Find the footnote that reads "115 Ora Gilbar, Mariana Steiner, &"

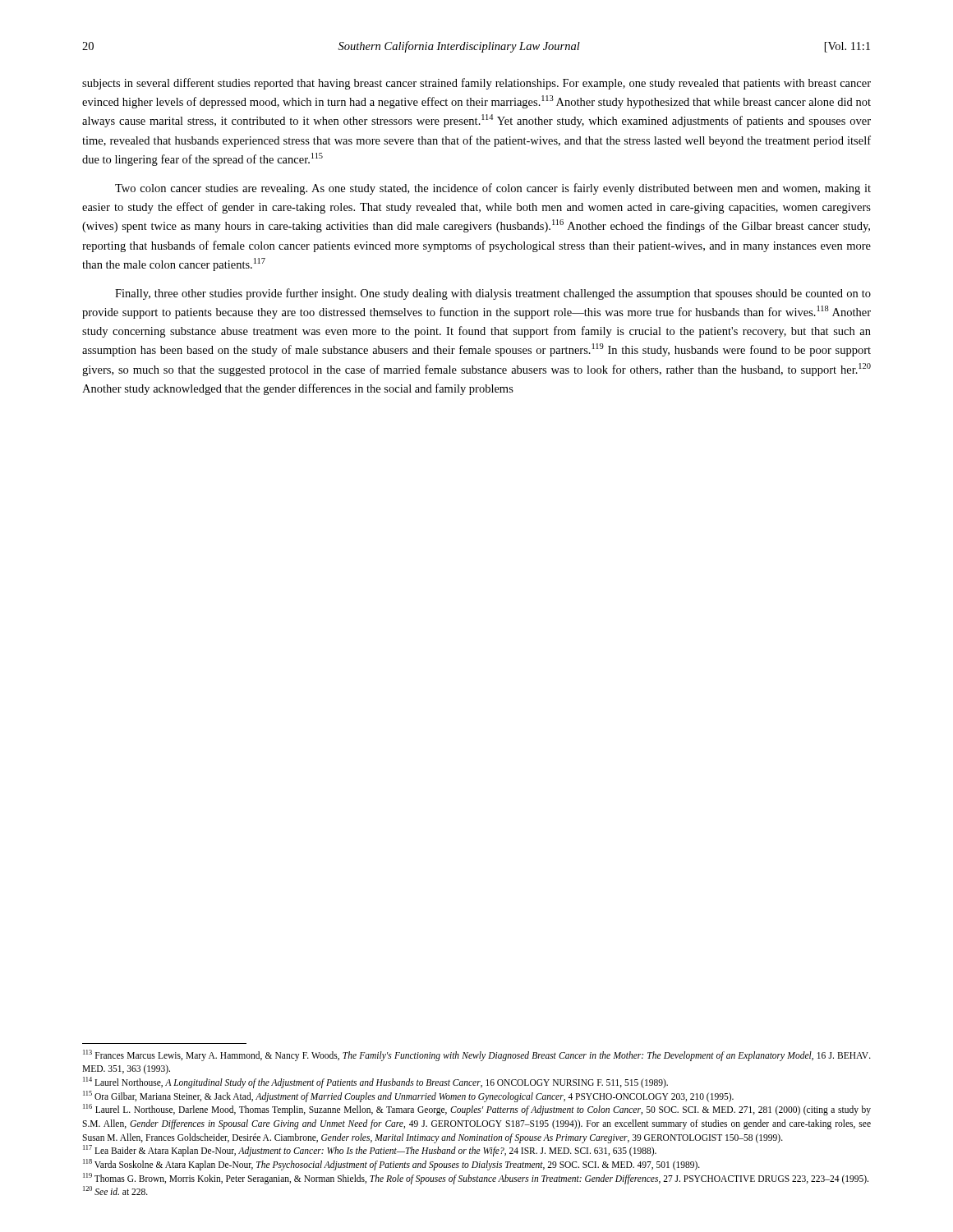pyautogui.click(x=476, y=1096)
